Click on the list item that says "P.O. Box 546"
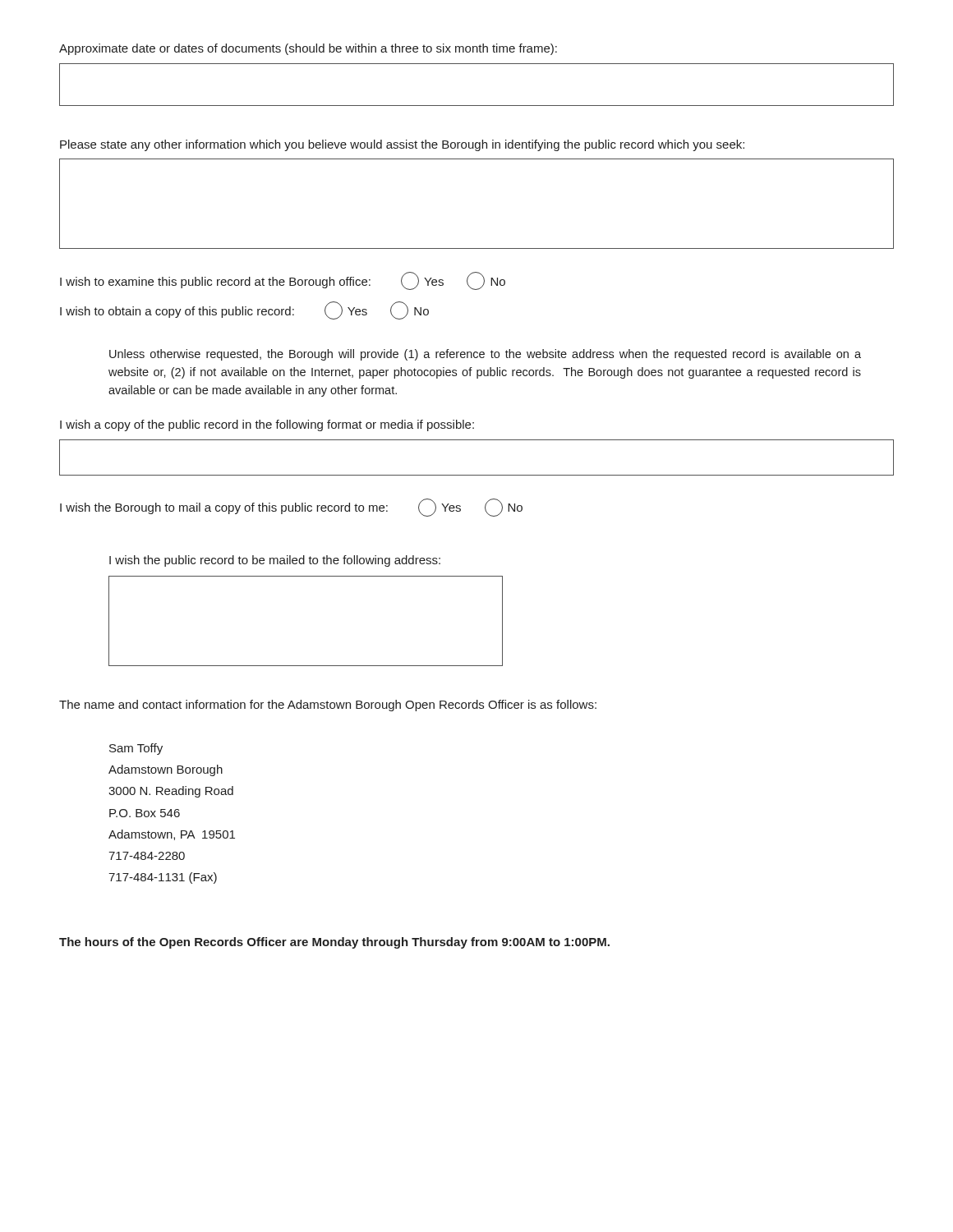The height and width of the screenshot is (1232, 953). tap(144, 812)
